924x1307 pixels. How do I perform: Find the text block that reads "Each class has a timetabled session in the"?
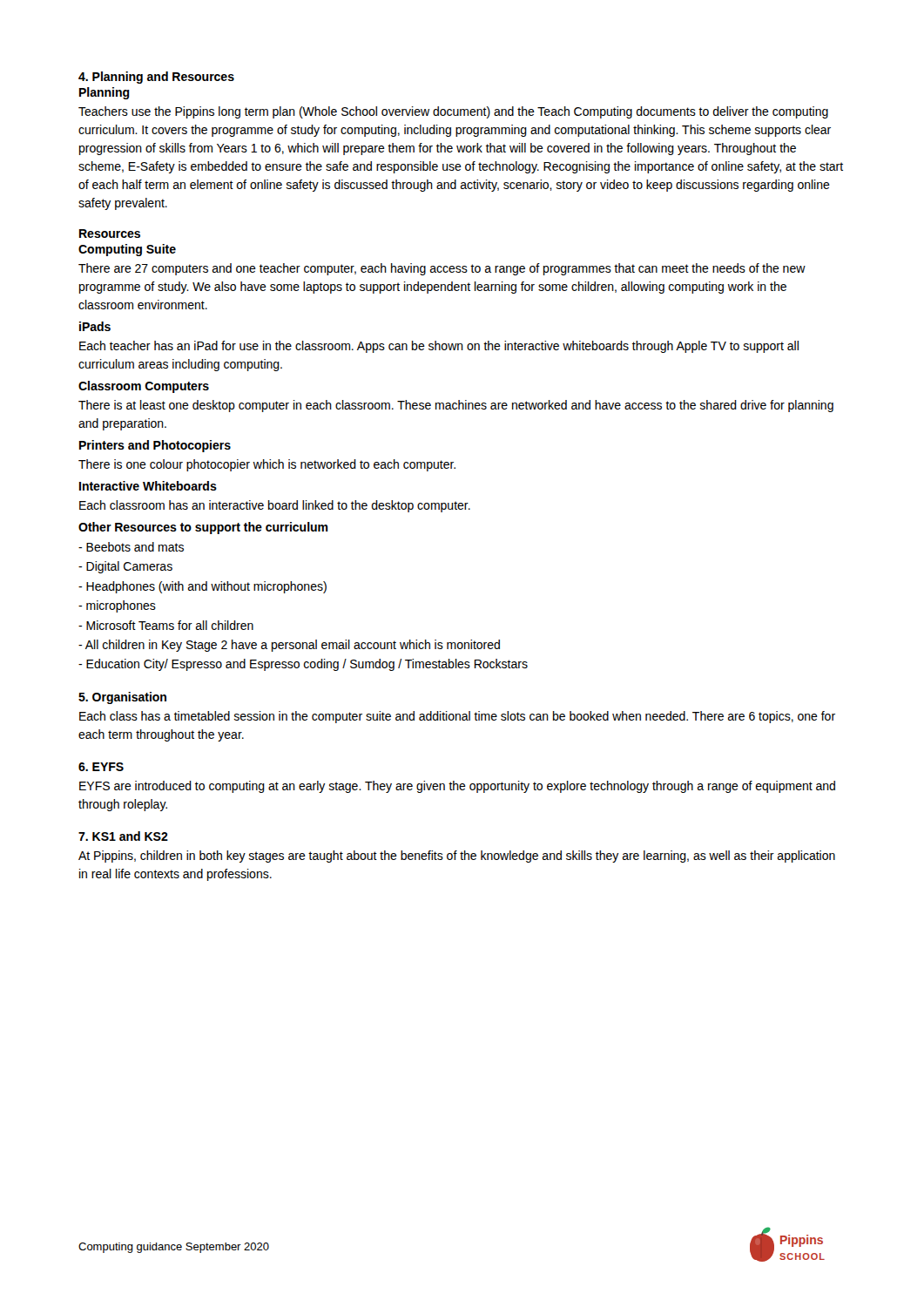pyautogui.click(x=457, y=725)
